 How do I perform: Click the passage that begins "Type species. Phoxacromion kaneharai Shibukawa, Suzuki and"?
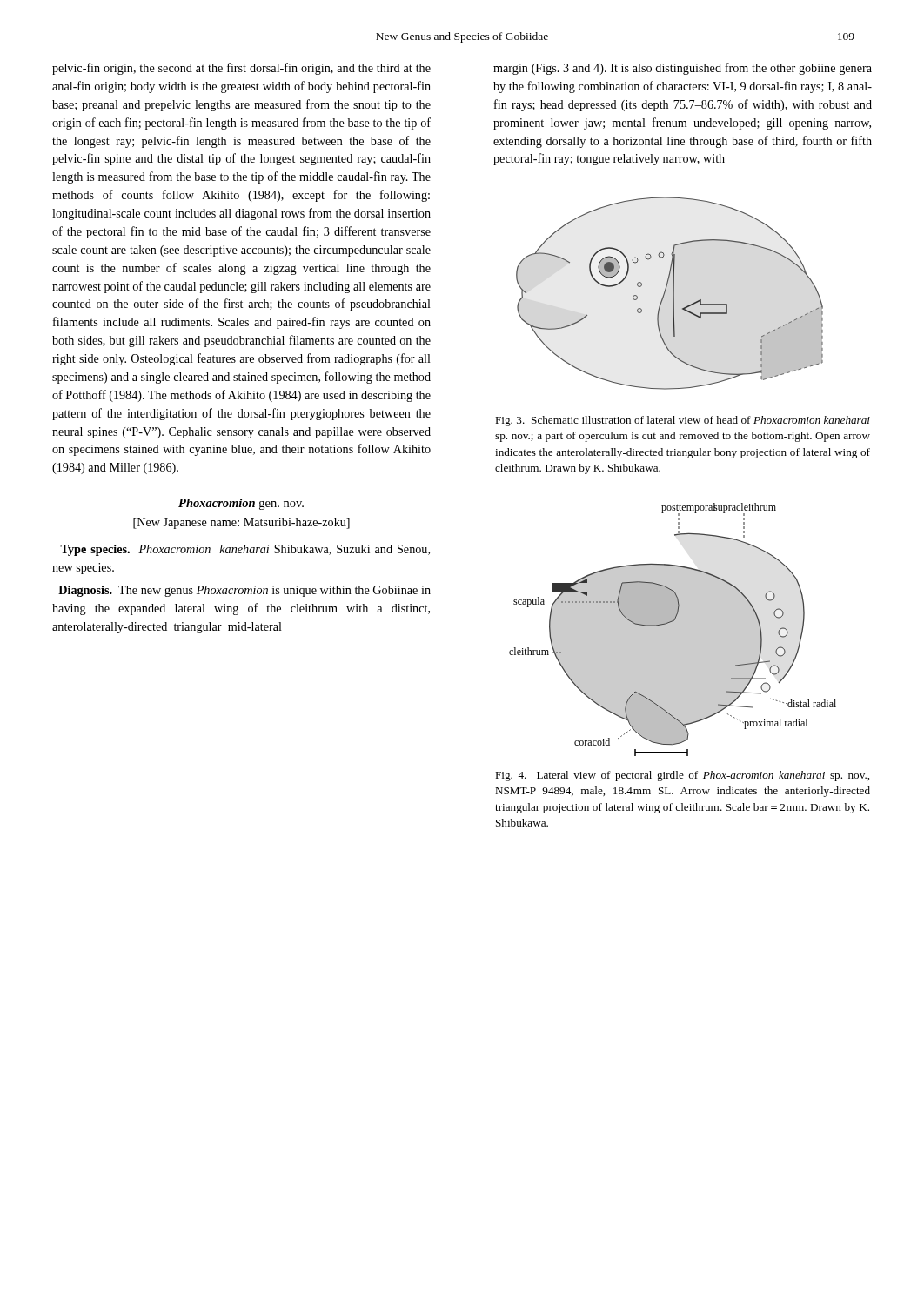click(x=241, y=558)
